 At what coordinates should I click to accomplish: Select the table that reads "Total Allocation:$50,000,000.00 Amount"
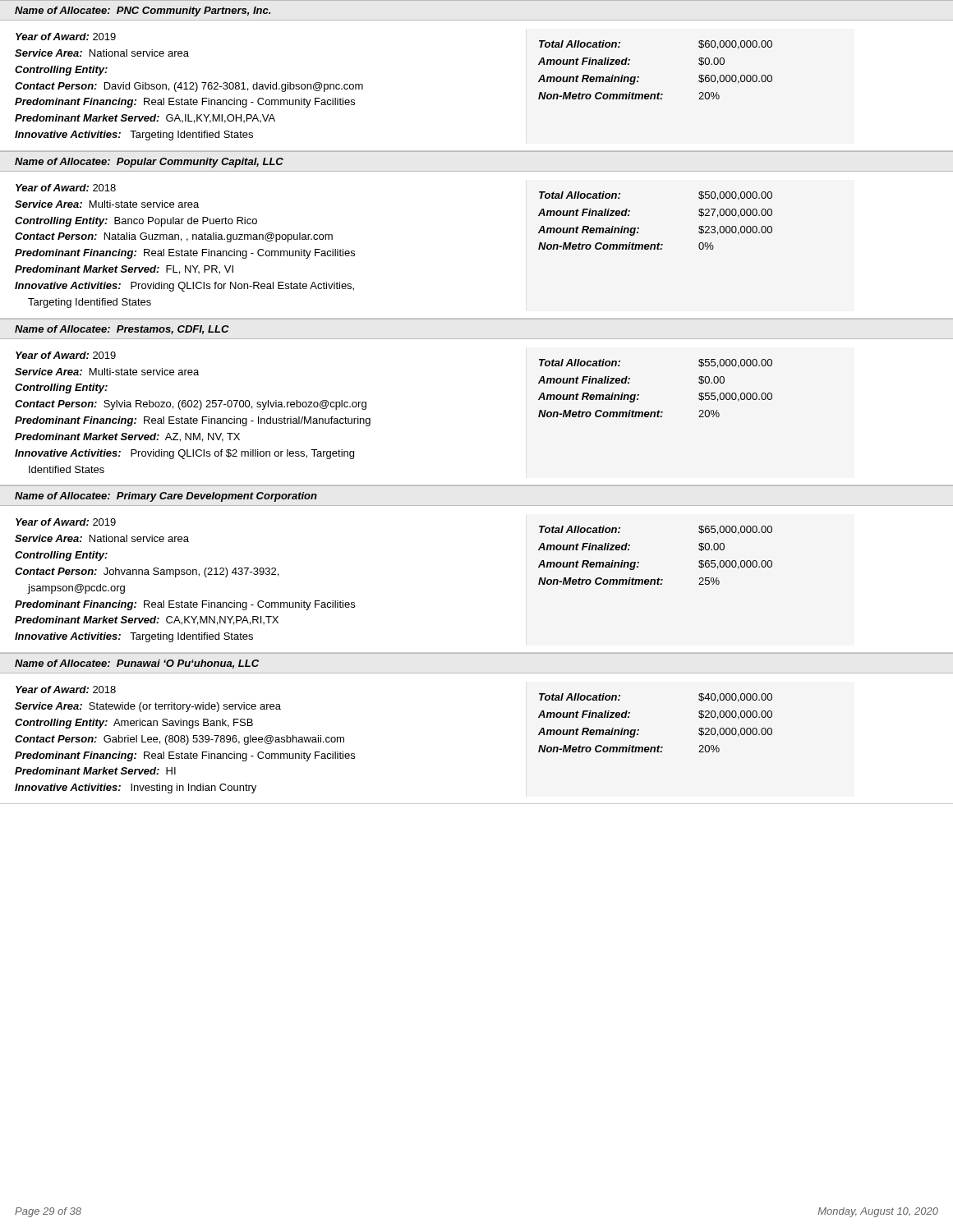[x=690, y=245]
